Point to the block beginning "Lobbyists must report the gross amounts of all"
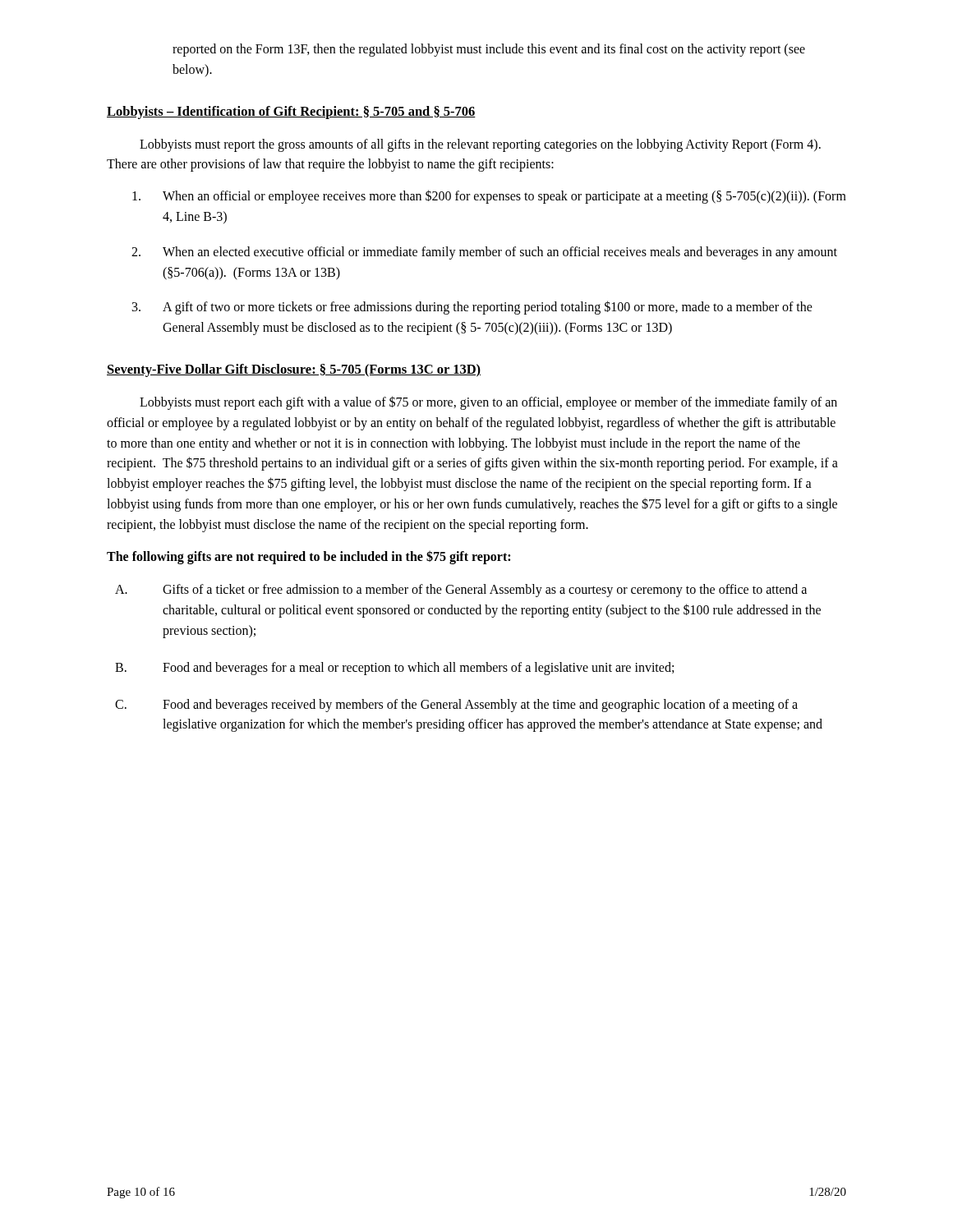 click(x=464, y=154)
